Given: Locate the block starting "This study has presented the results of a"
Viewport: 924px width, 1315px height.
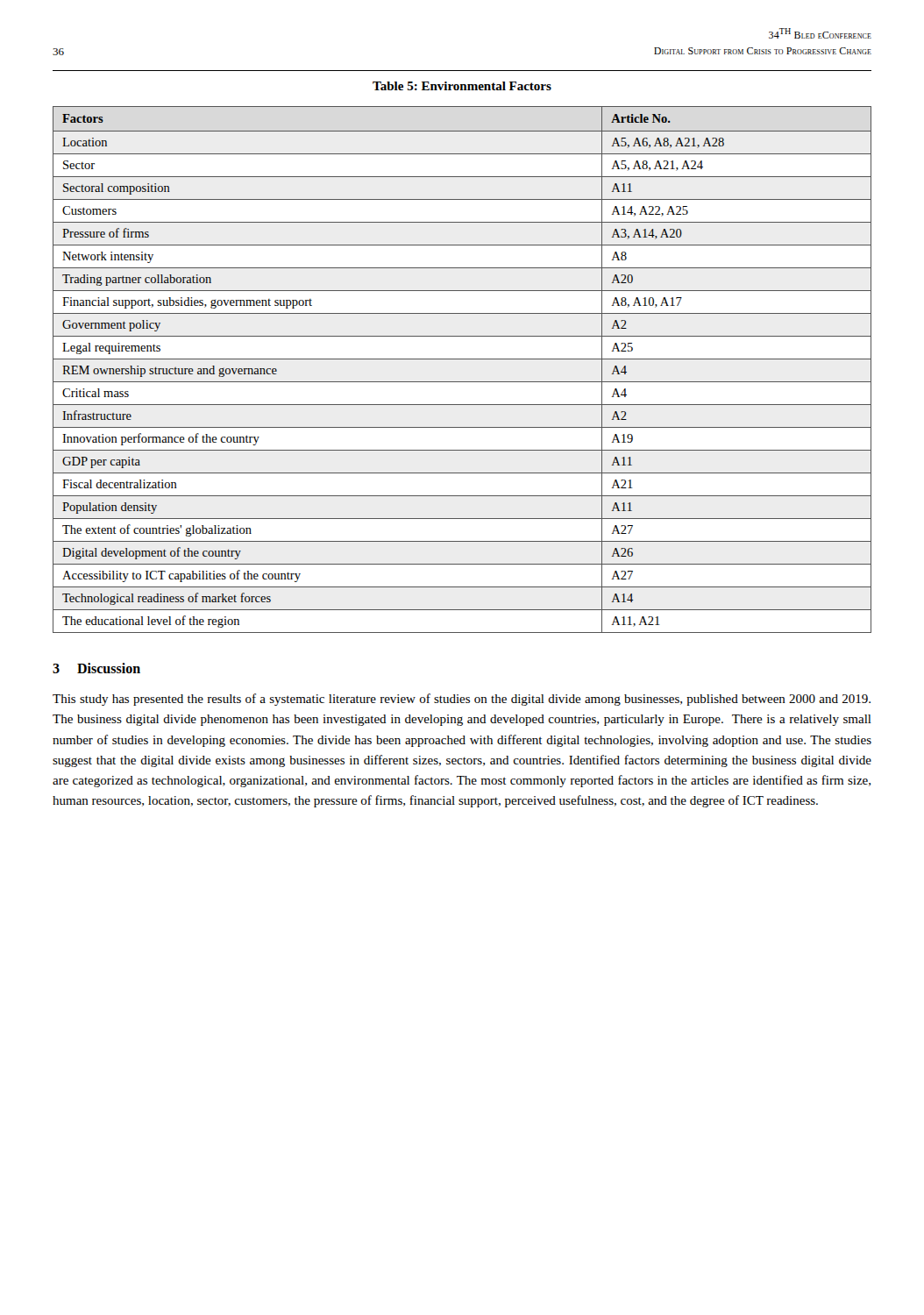Looking at the screenshot, I should [x=462, y=750].
